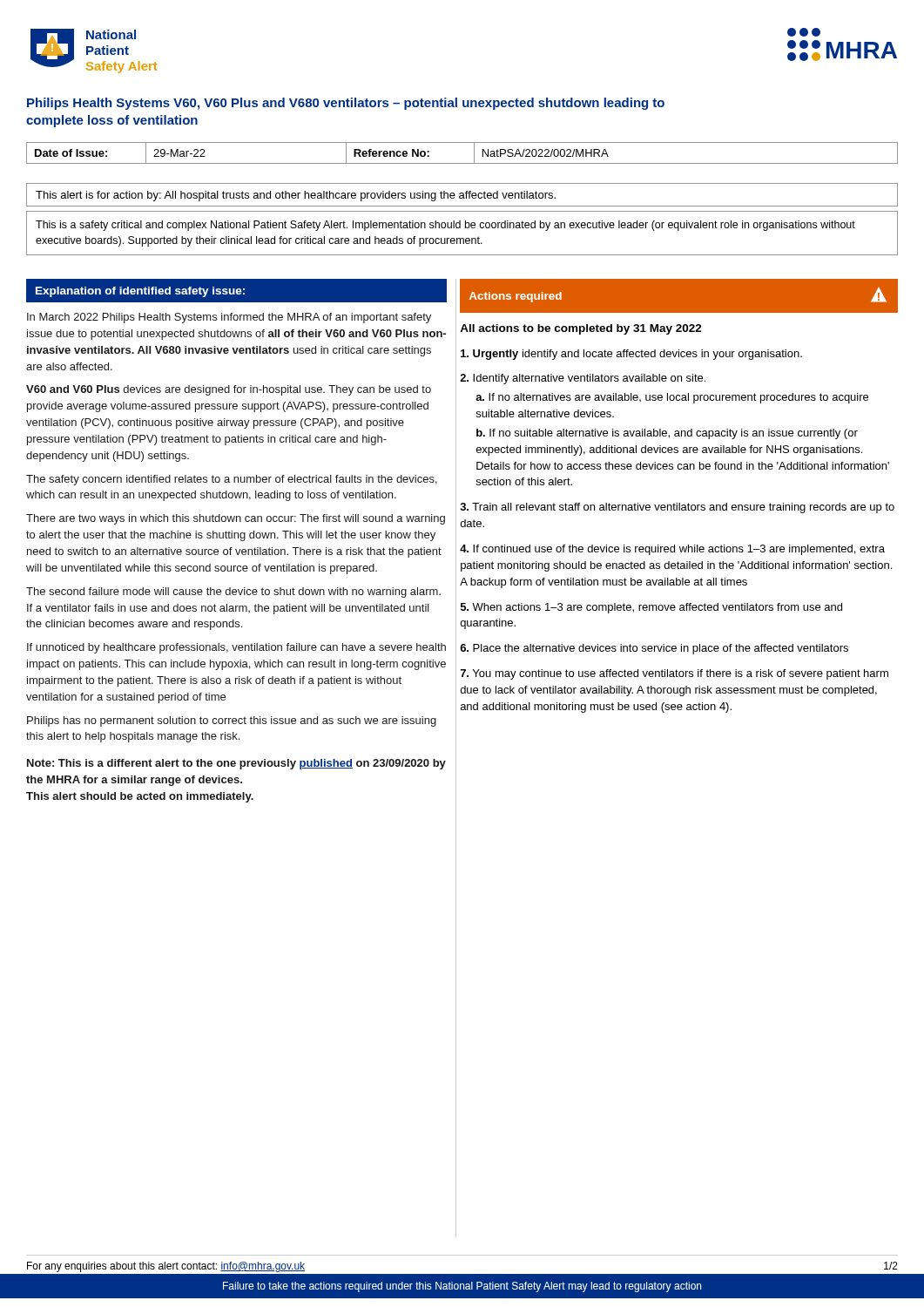Find the title that says "Philips Health Systems V60, V60 Plus and V680"

(462, 112)
